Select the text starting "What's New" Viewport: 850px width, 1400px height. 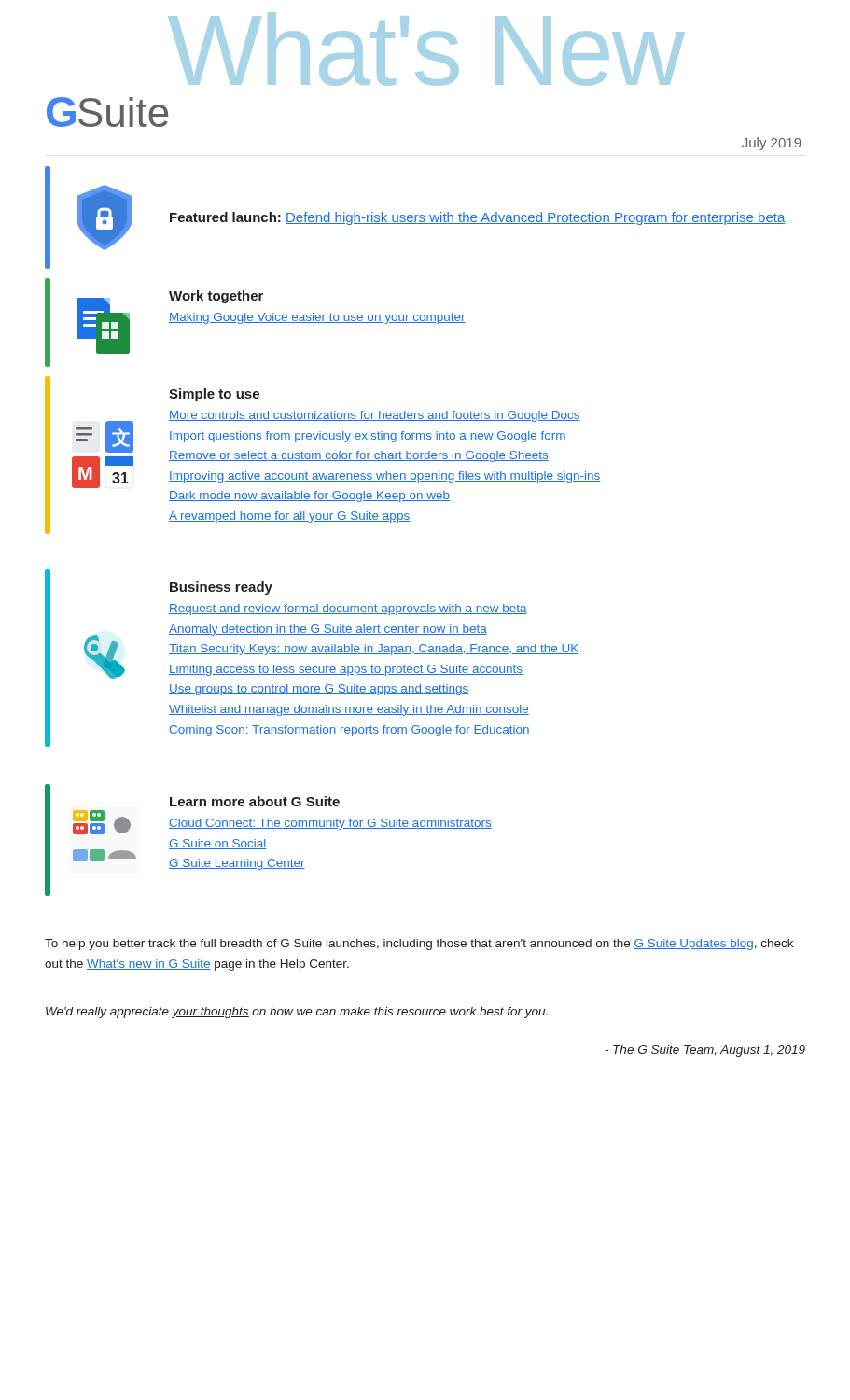click(x=425, y=50)
